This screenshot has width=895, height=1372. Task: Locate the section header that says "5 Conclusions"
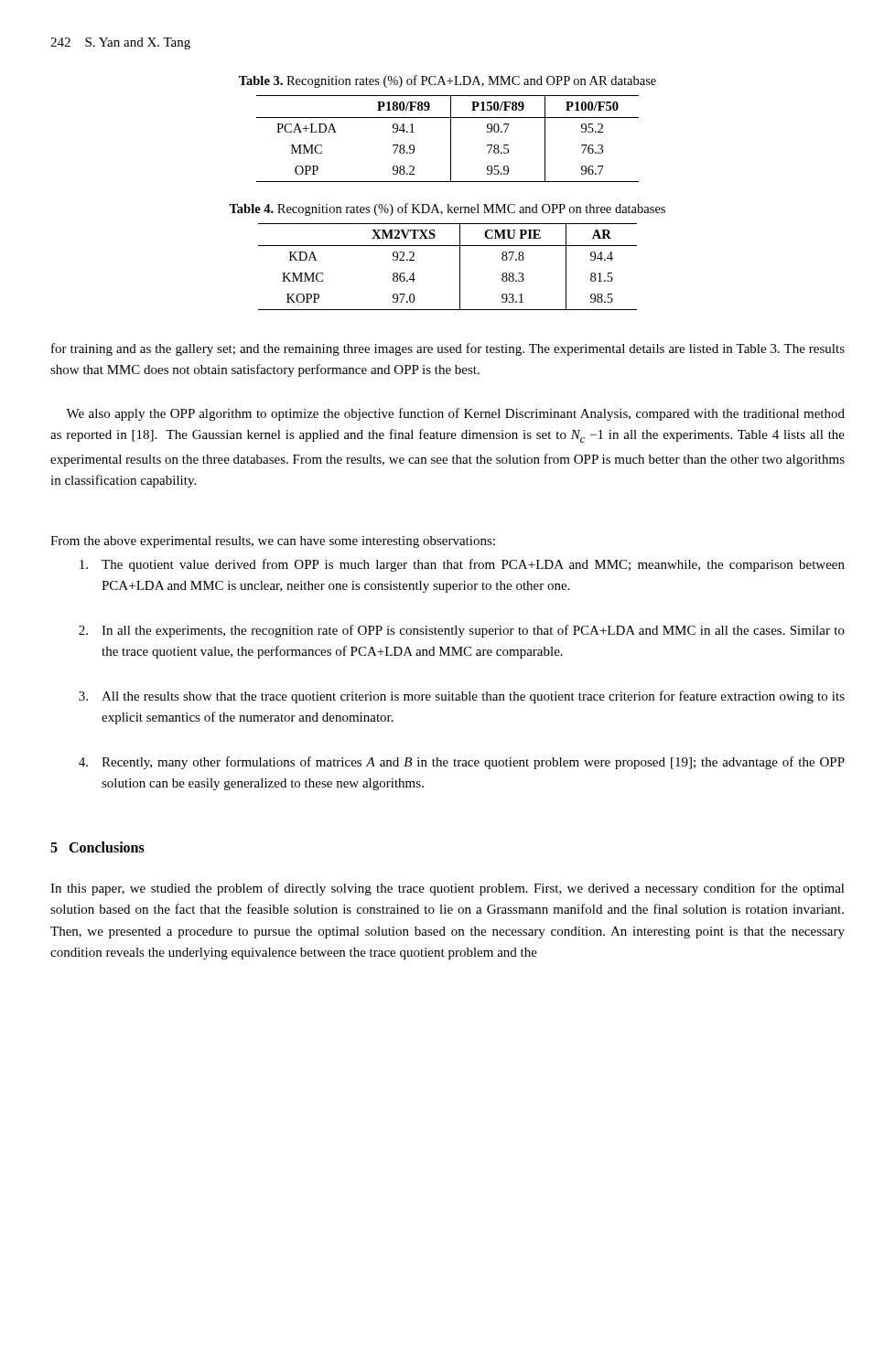97,847
